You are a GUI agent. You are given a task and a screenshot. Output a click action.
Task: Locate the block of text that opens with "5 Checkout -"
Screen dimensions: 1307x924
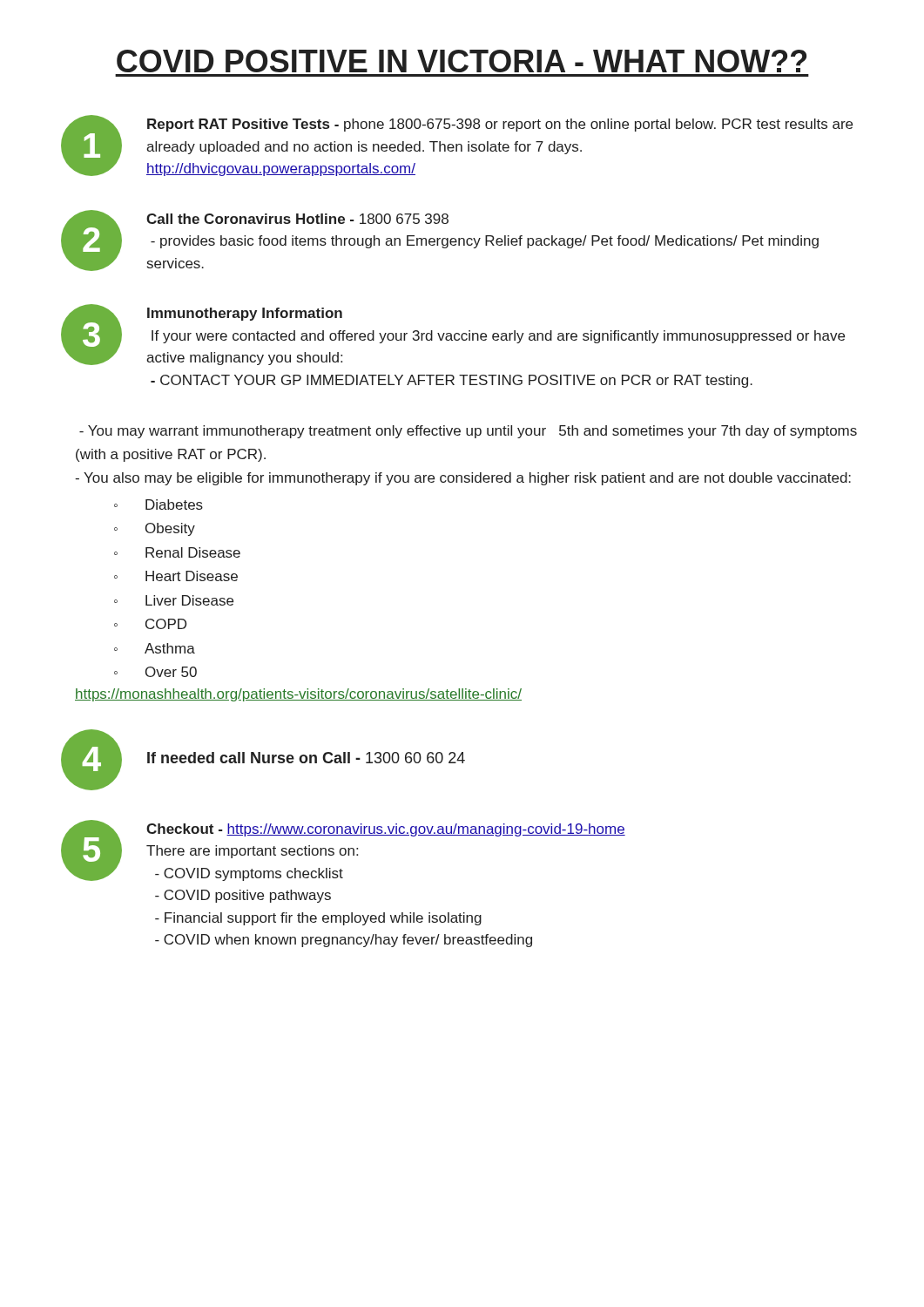pos(343,850)
